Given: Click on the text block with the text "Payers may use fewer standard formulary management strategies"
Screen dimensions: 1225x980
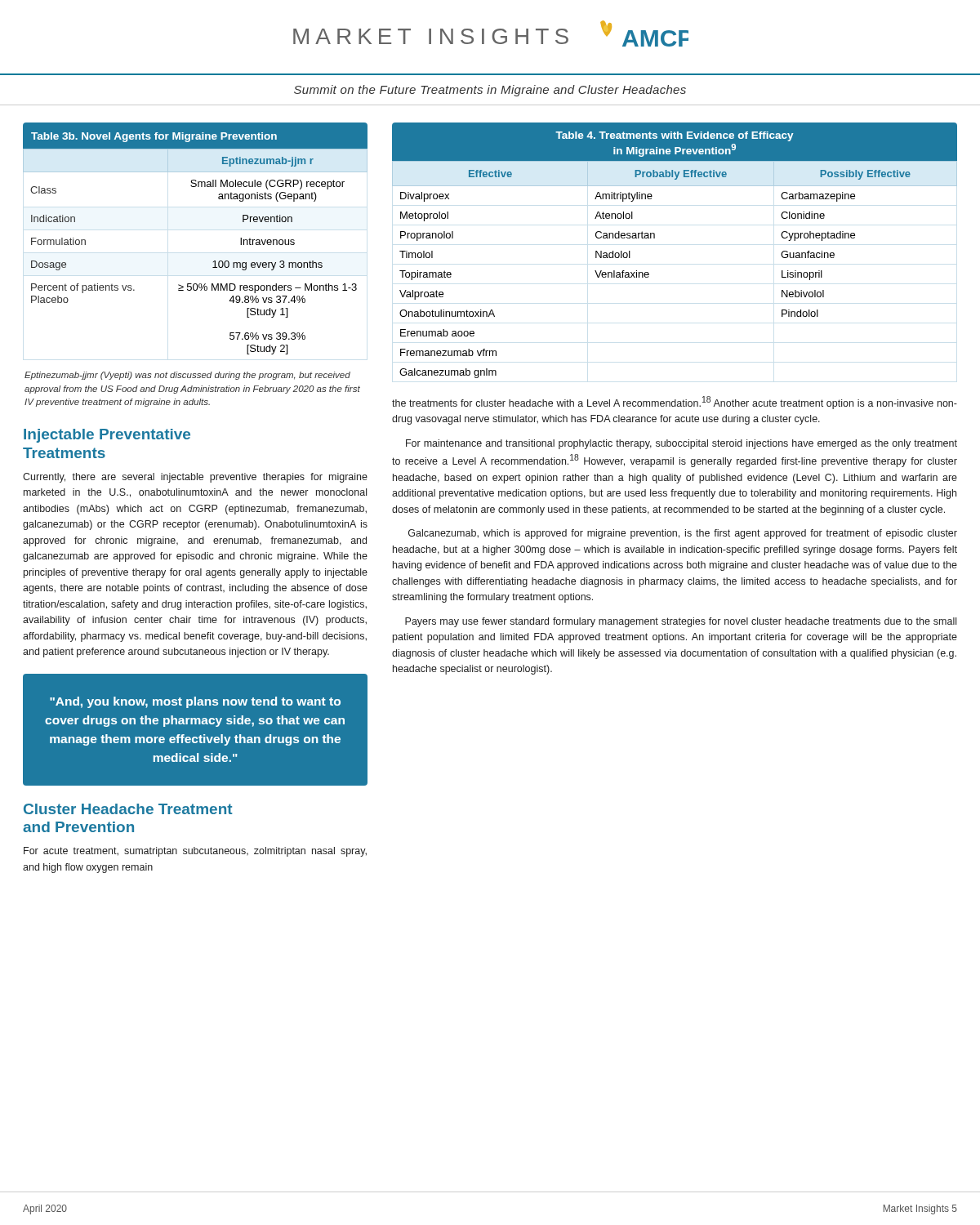Looking at the screenshot, I should (675, 645).
